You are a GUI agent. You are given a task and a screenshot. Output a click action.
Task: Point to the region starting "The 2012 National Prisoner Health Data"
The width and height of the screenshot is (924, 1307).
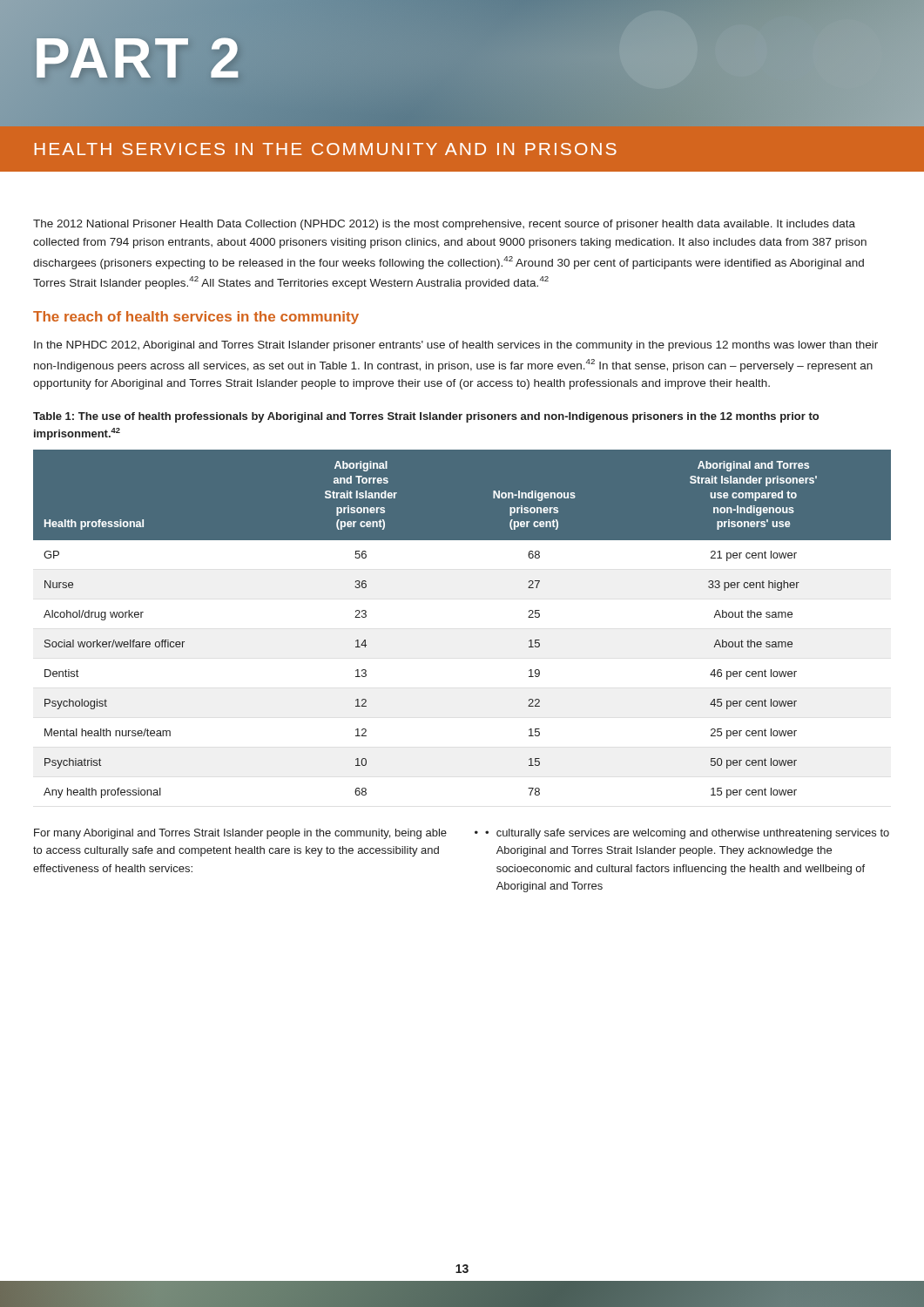click(x=450, y=253)
